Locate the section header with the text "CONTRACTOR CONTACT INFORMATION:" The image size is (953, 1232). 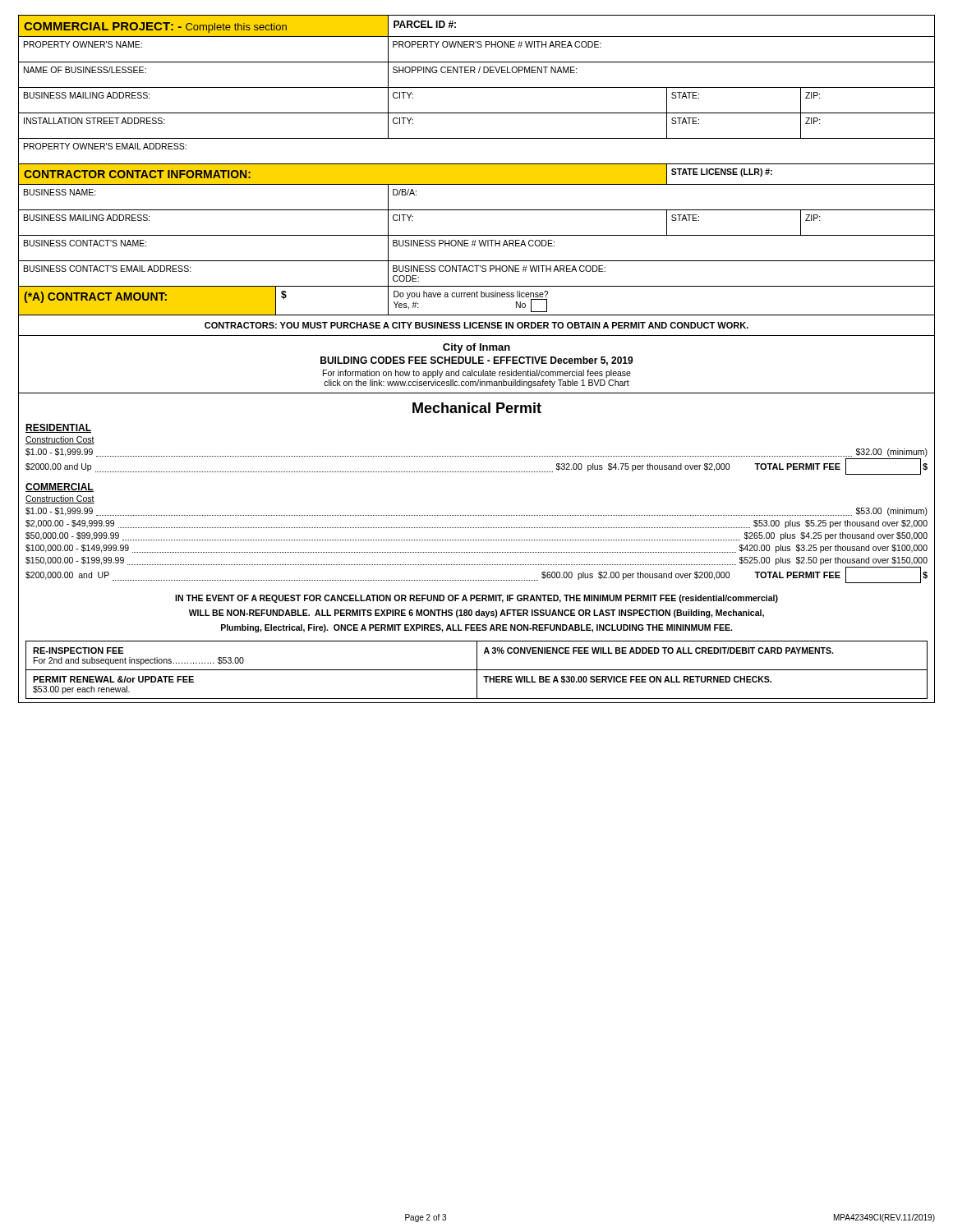(x=138, y=174)
